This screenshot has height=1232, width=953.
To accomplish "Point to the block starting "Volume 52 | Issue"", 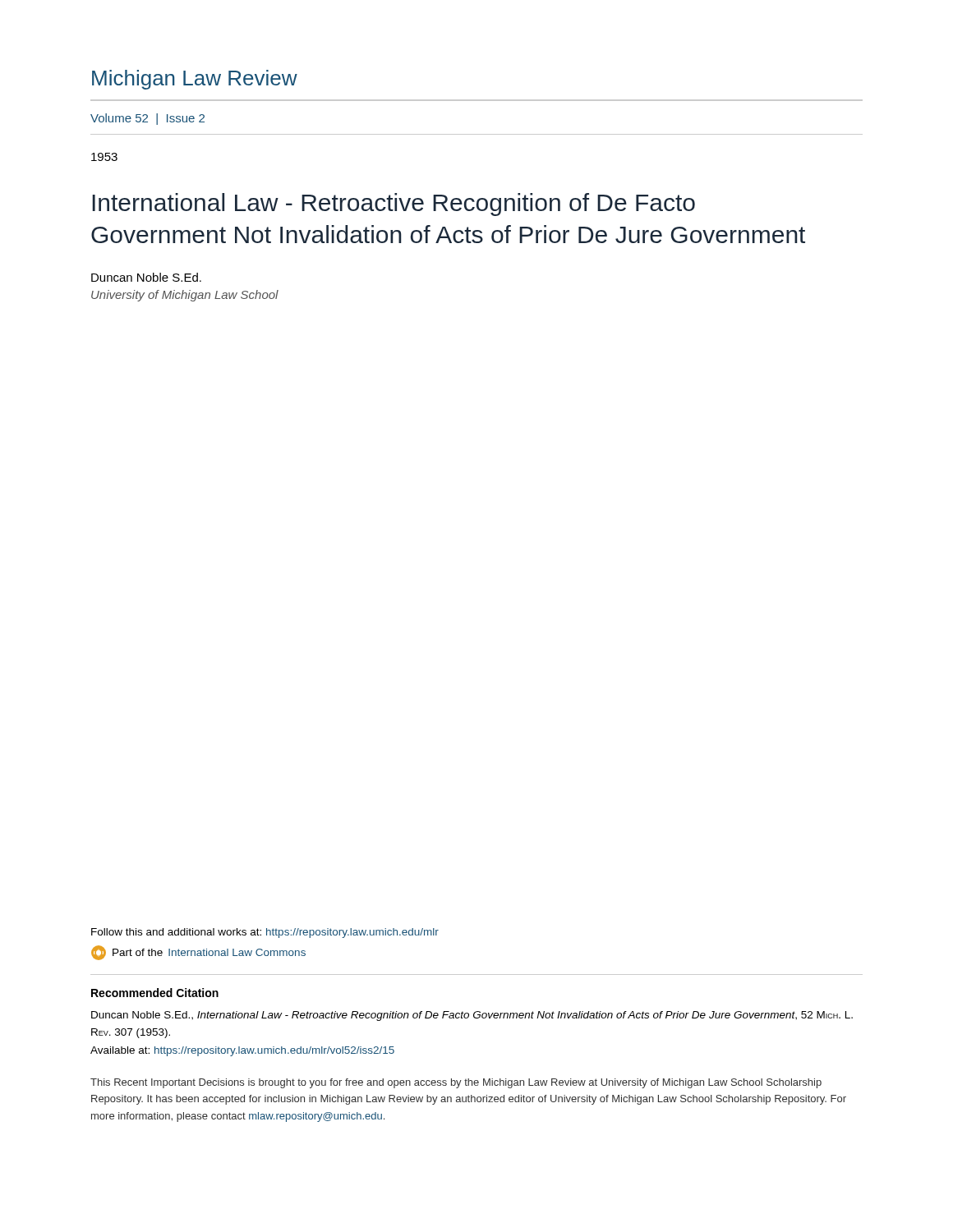I will pos(148,118).
